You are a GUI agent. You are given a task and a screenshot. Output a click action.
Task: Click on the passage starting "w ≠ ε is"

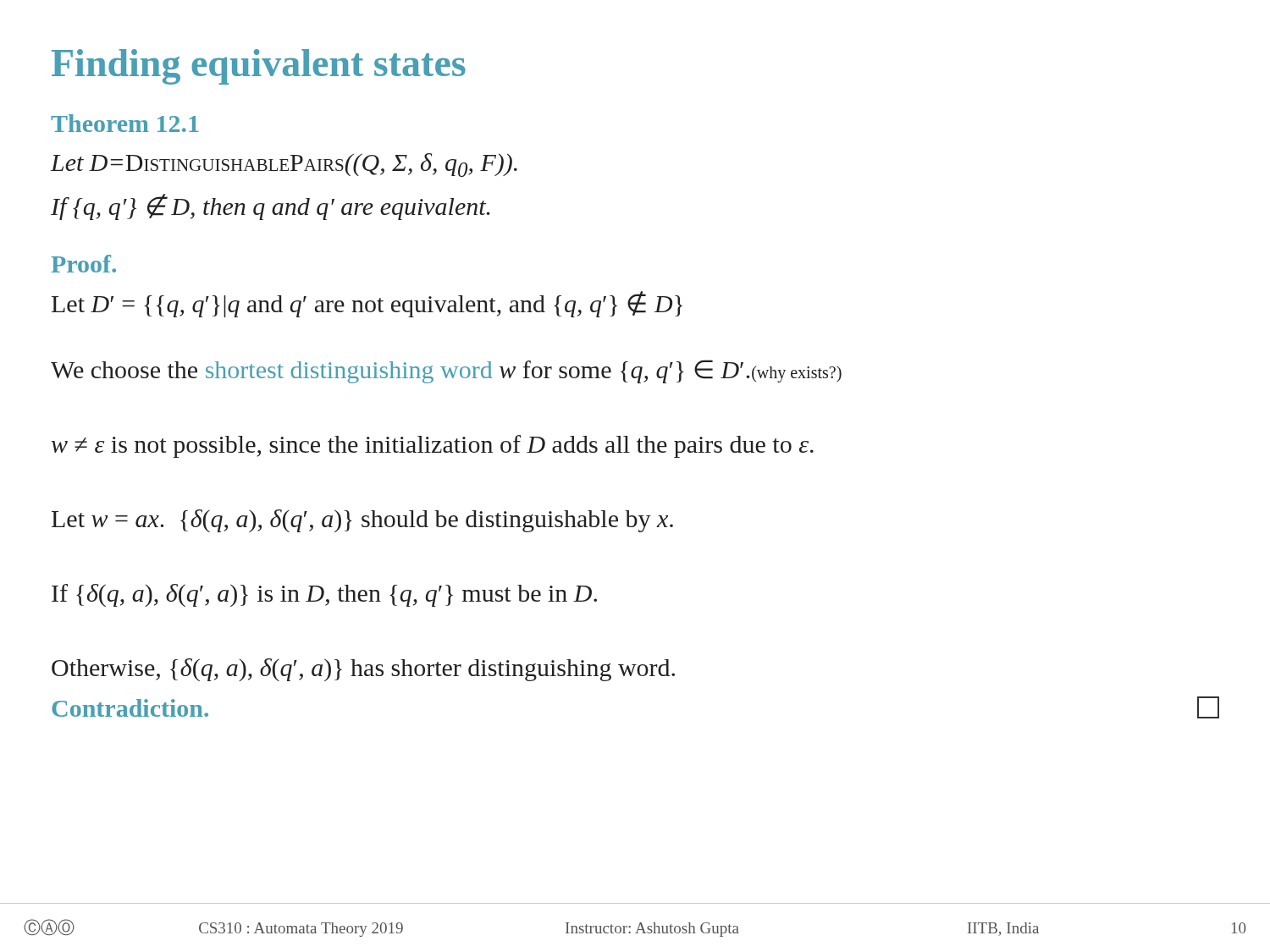(635, 444)
